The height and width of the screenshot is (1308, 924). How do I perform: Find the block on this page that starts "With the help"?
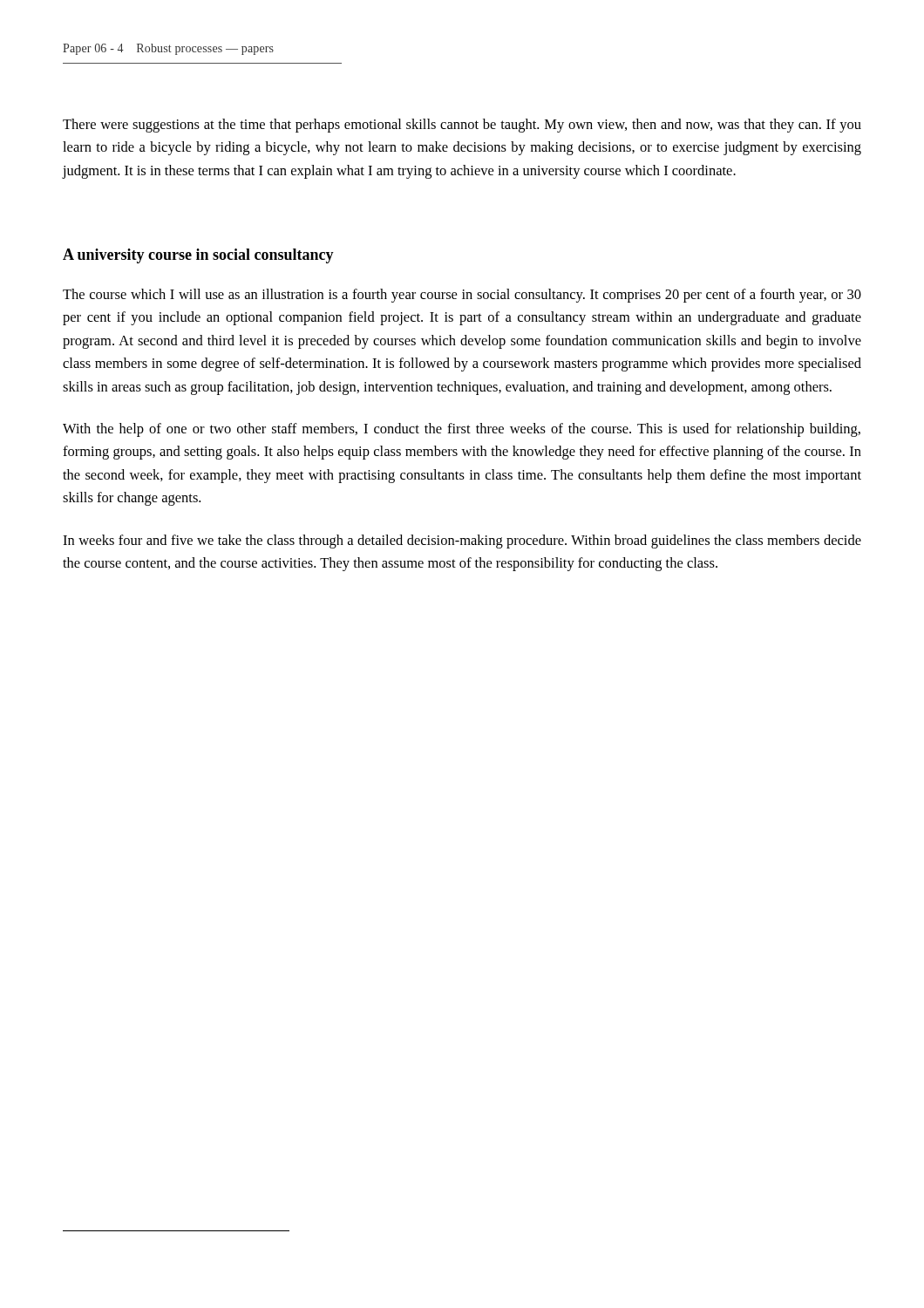462,463
